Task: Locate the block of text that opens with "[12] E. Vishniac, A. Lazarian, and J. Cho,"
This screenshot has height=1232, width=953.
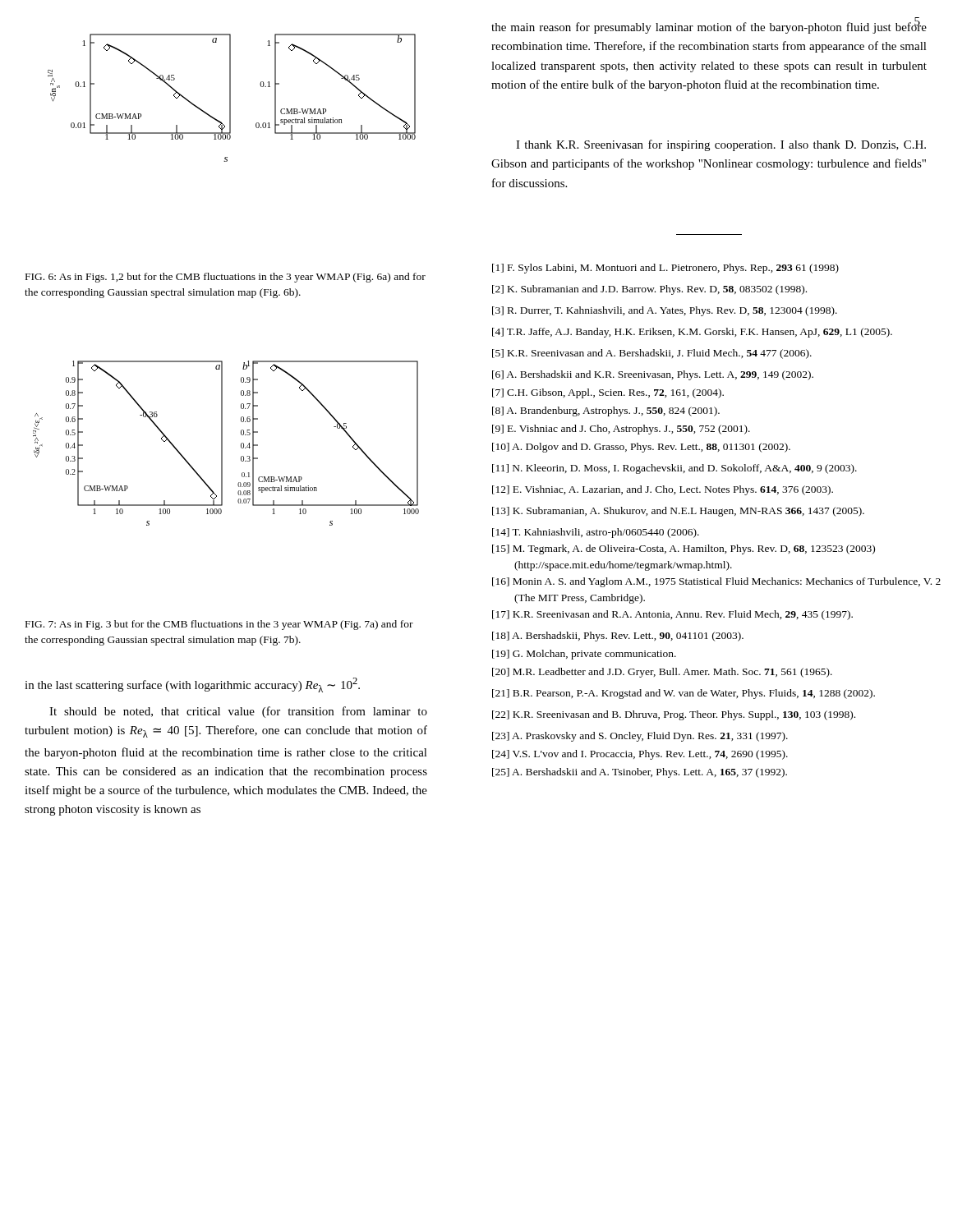Action: tap(663, 489)
